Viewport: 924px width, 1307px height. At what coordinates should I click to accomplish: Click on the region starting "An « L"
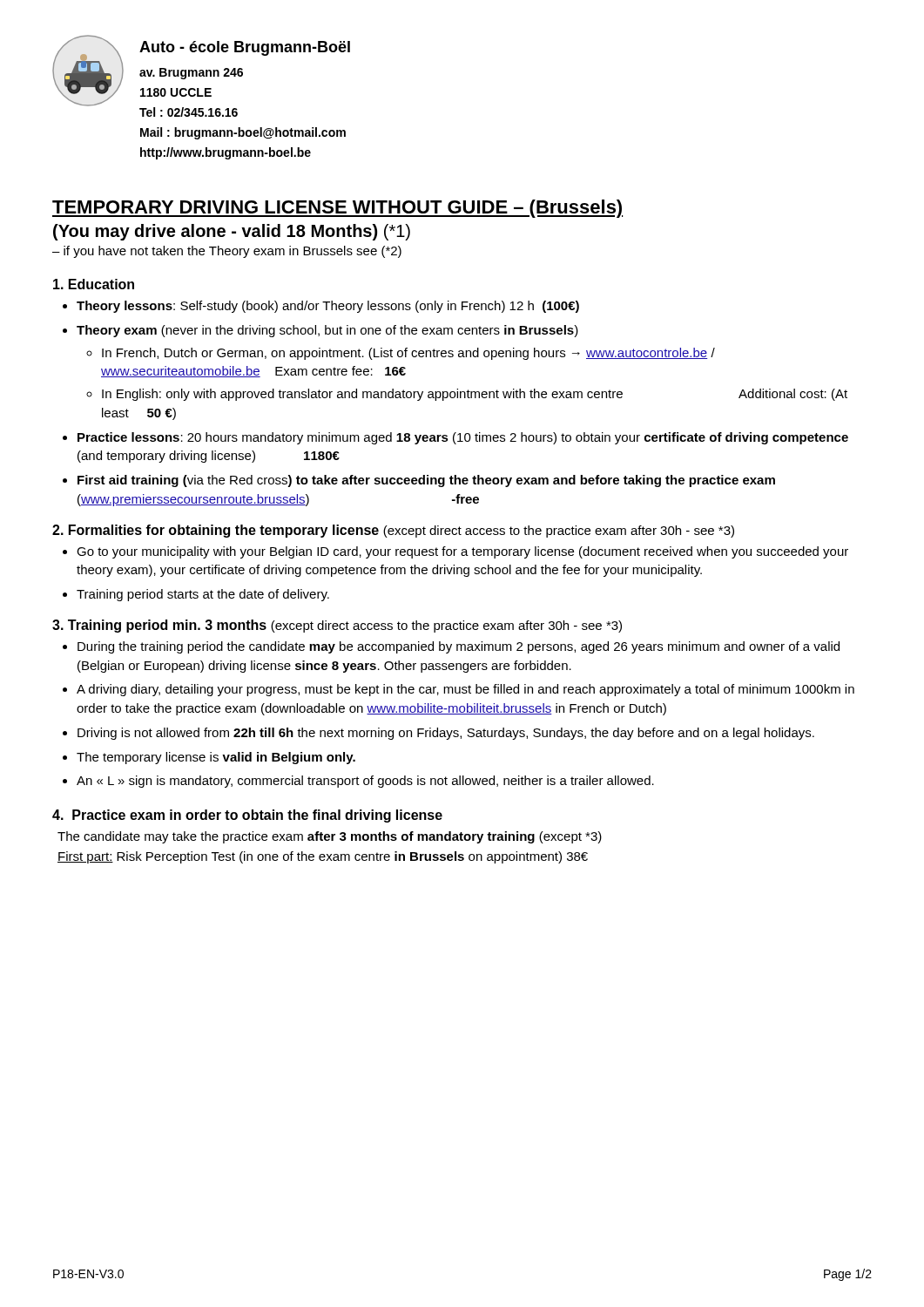(x=366, y=781)
